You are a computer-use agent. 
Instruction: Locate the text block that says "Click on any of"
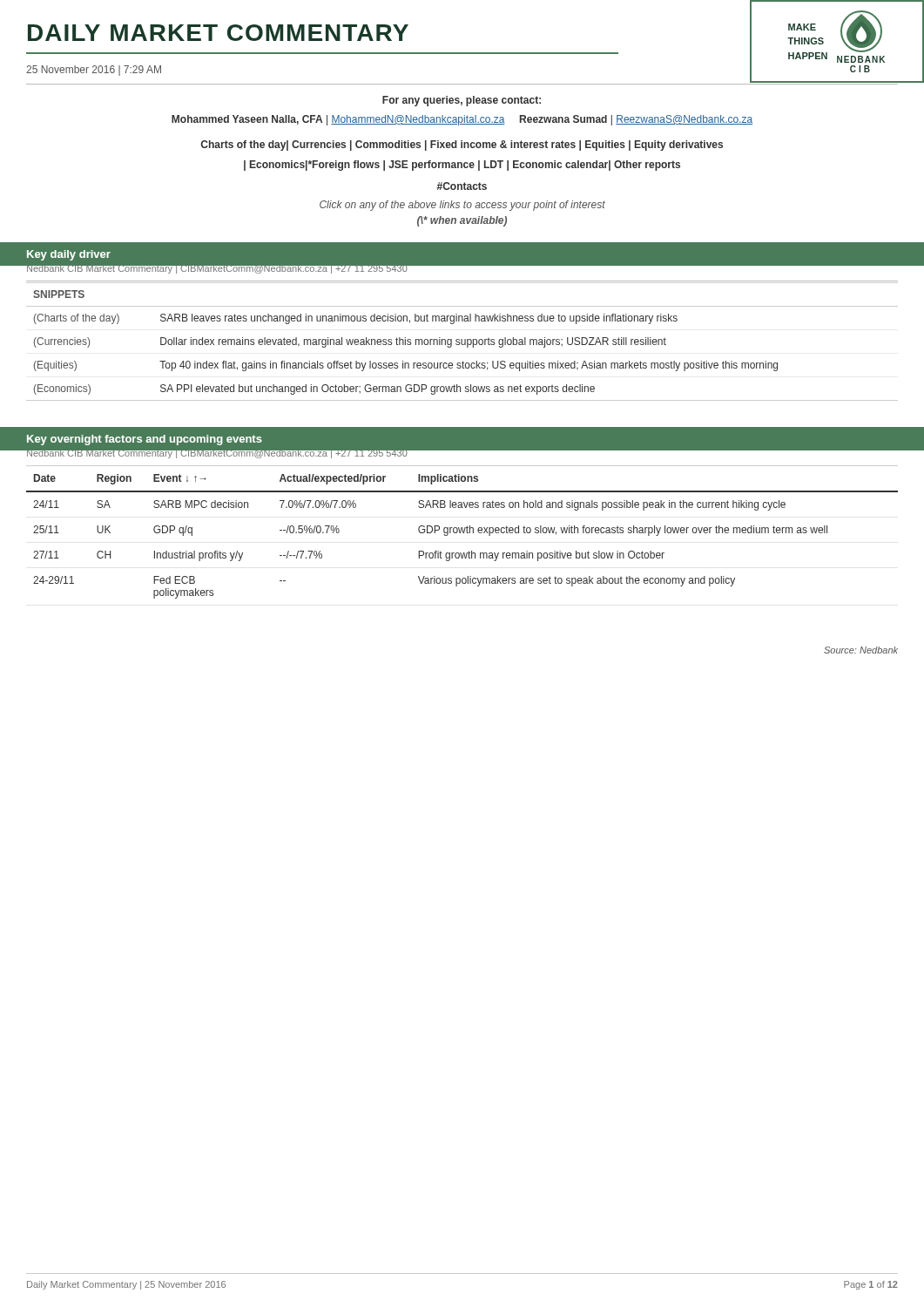462,205
